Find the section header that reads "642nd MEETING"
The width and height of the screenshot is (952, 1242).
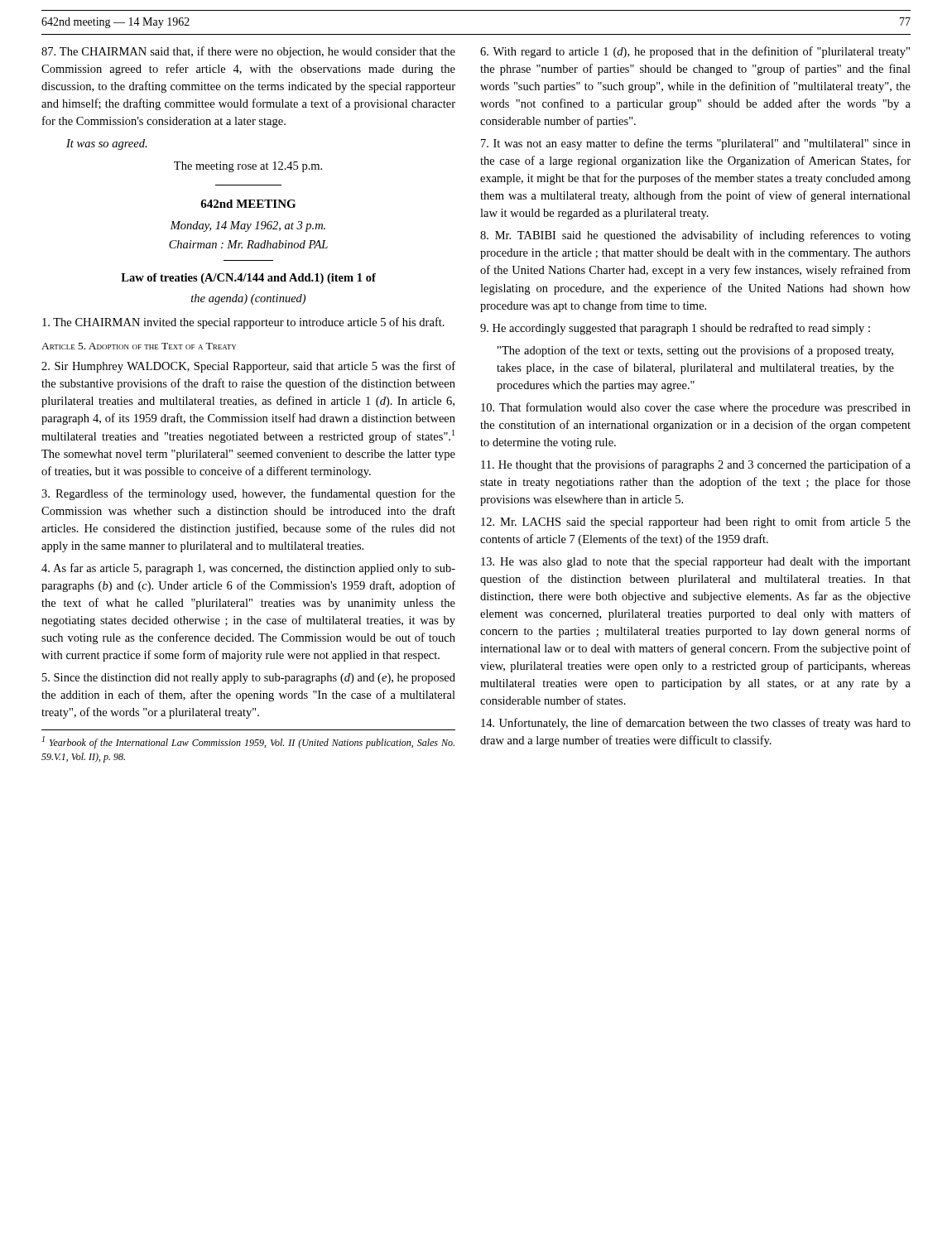click(248, 204)
